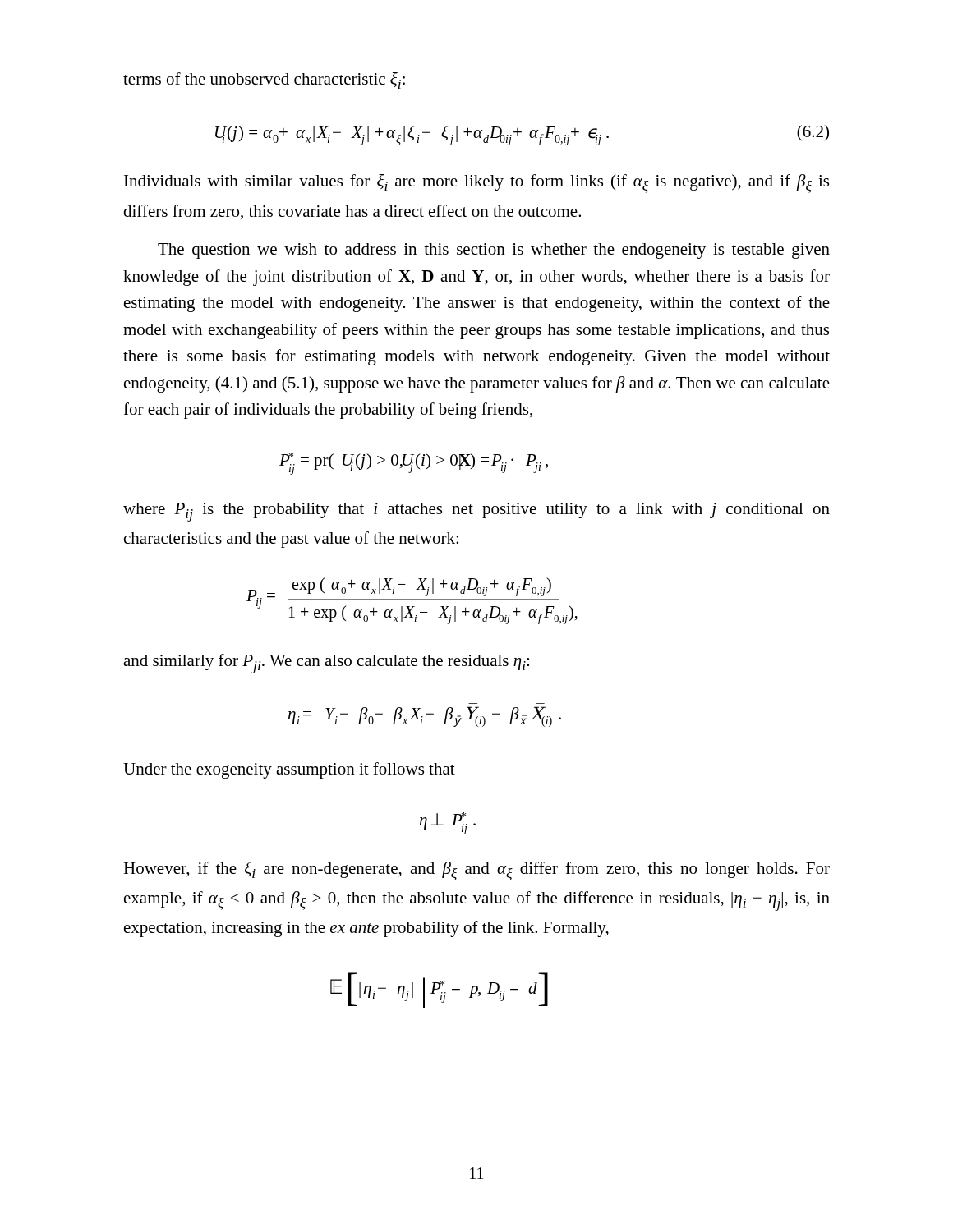This screenshot has width=953, height=1232.
Task: Navigate to the region starting "η ⊥ P * ij ."
Action: pos(476,819)
